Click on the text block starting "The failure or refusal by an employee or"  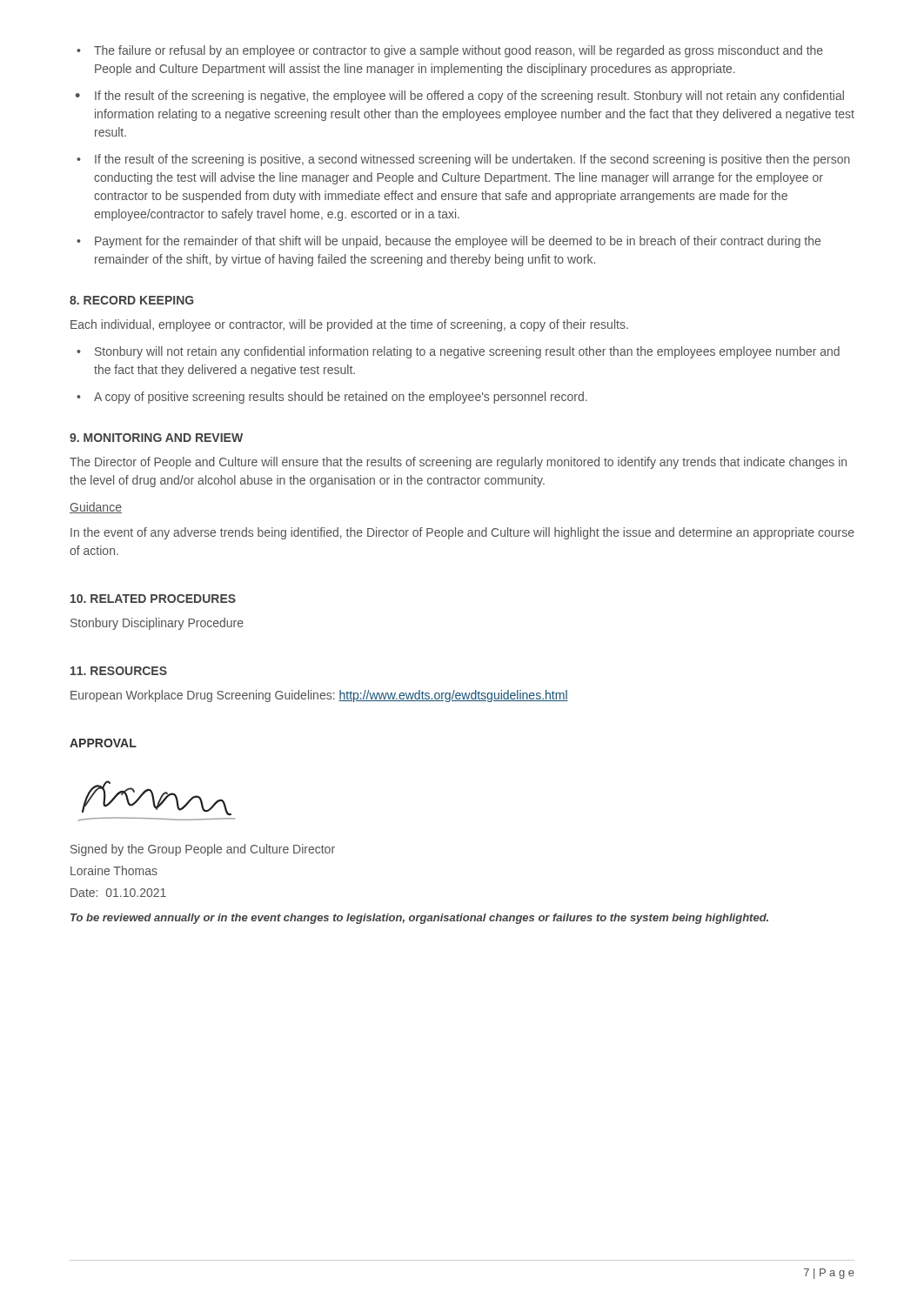[x=459, y=60]
